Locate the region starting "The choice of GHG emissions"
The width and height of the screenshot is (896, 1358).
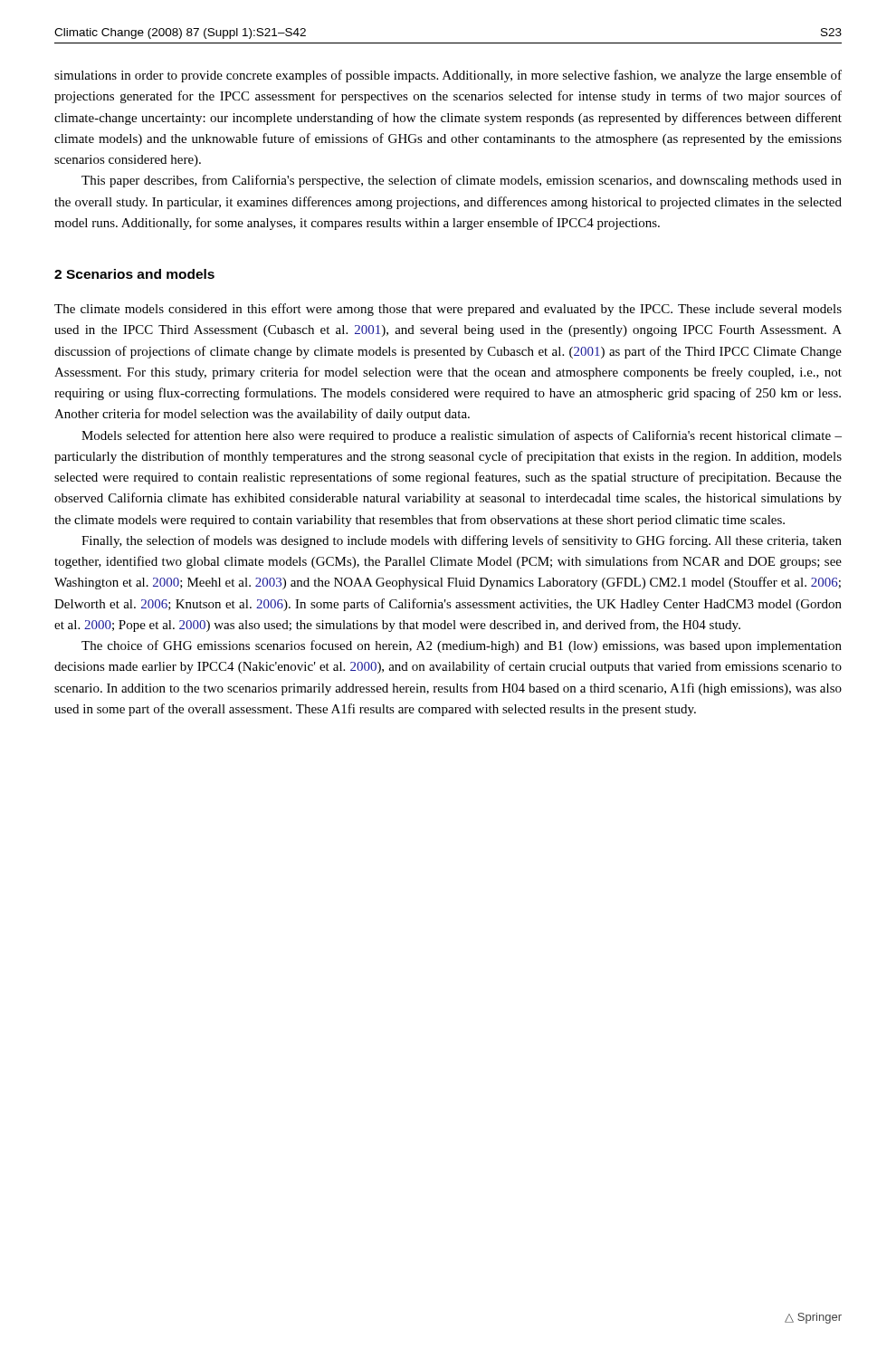[448, 678]
